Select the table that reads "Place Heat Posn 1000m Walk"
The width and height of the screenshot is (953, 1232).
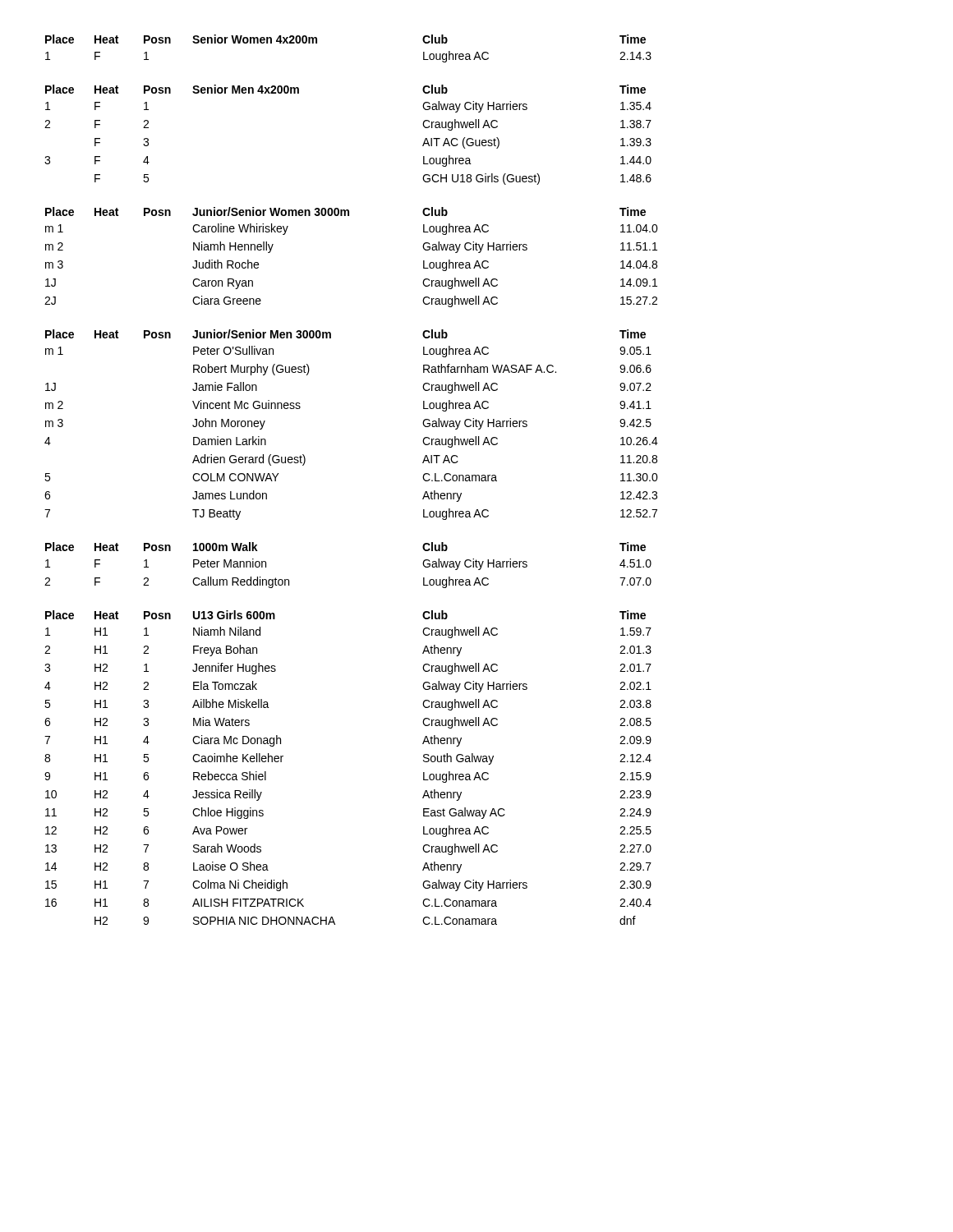pos(476,565)
